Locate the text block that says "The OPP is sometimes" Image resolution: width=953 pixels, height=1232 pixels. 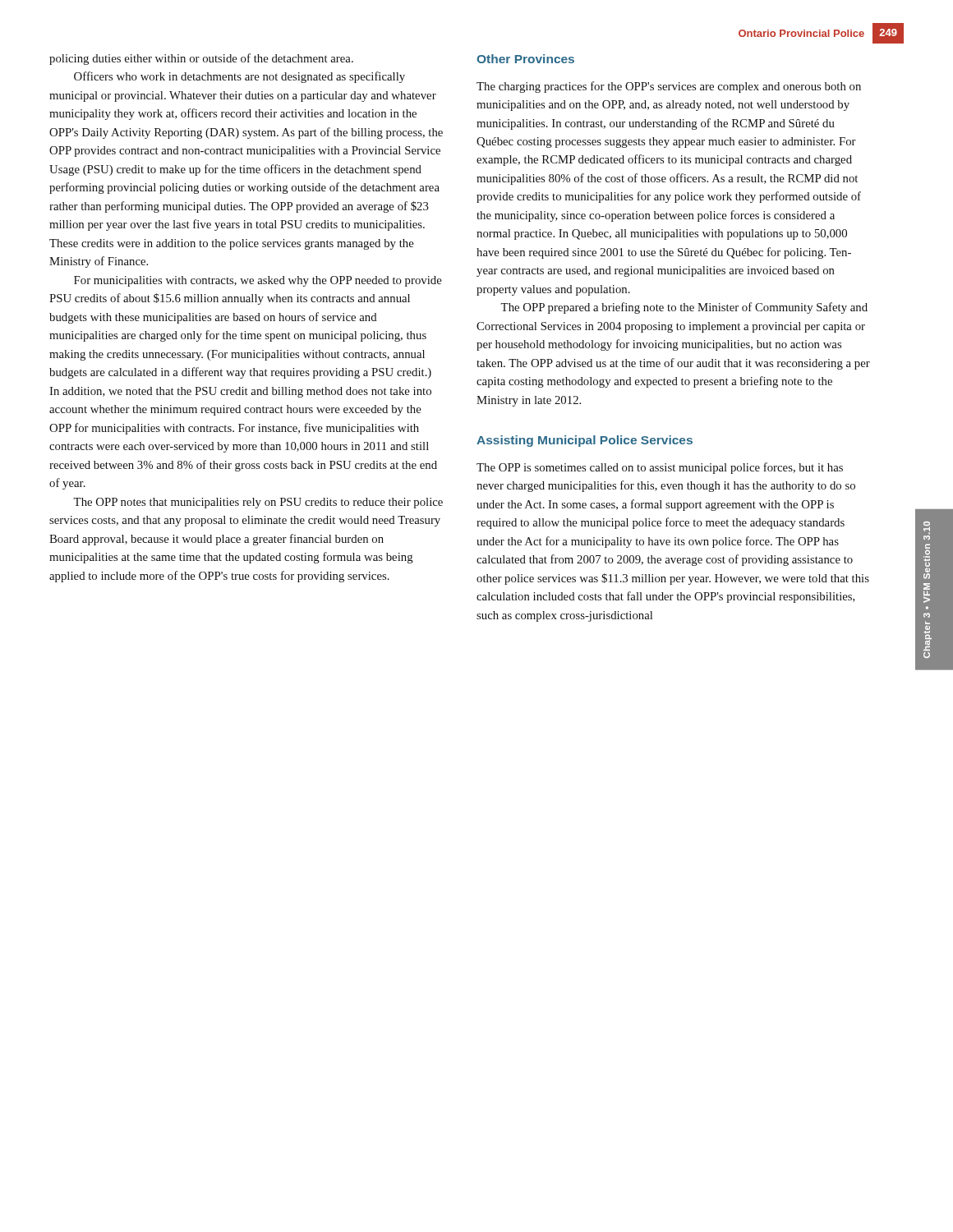[x=674, y=541]
